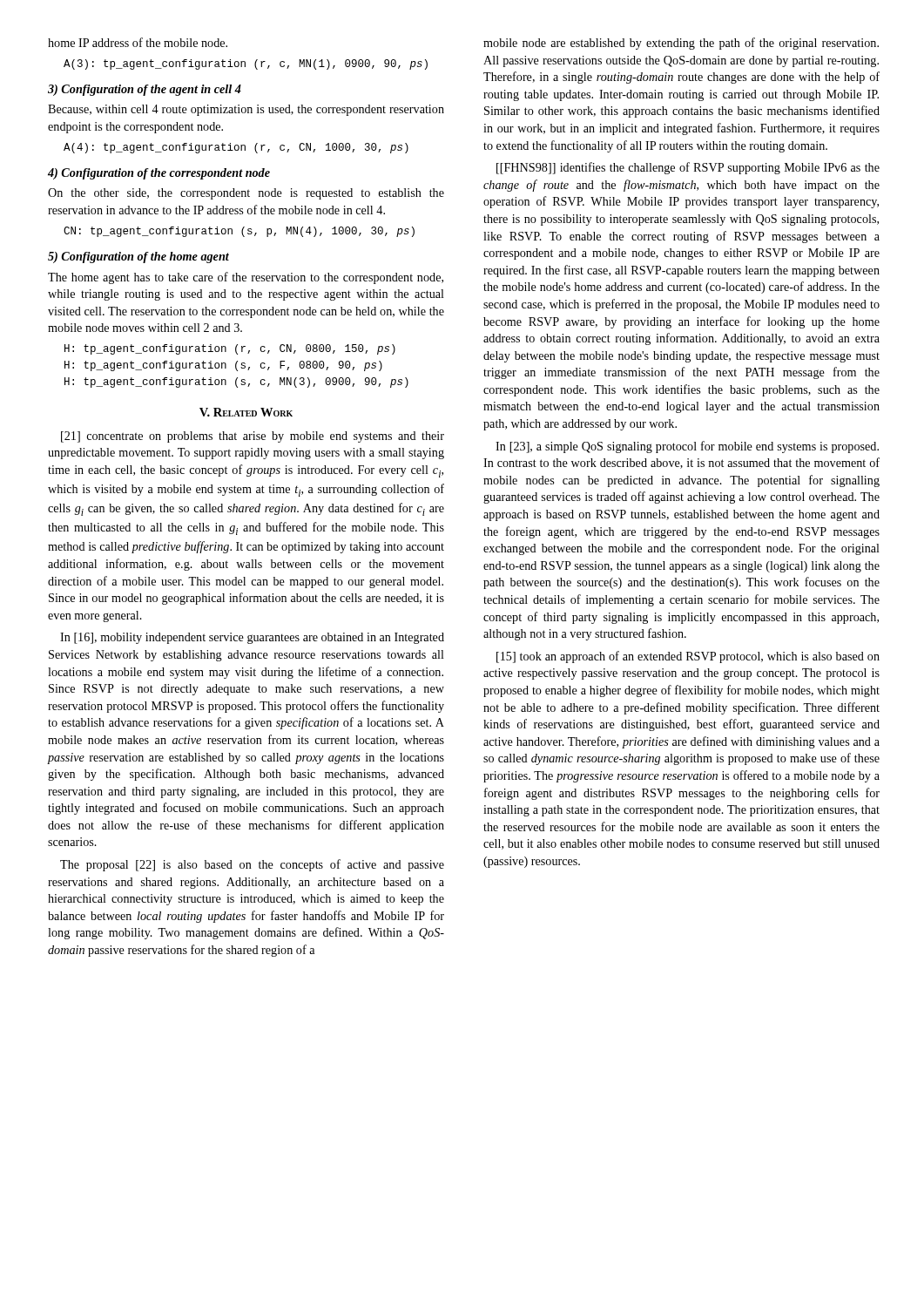Find the block on this page that starts "mobile node are established by"

681,95
